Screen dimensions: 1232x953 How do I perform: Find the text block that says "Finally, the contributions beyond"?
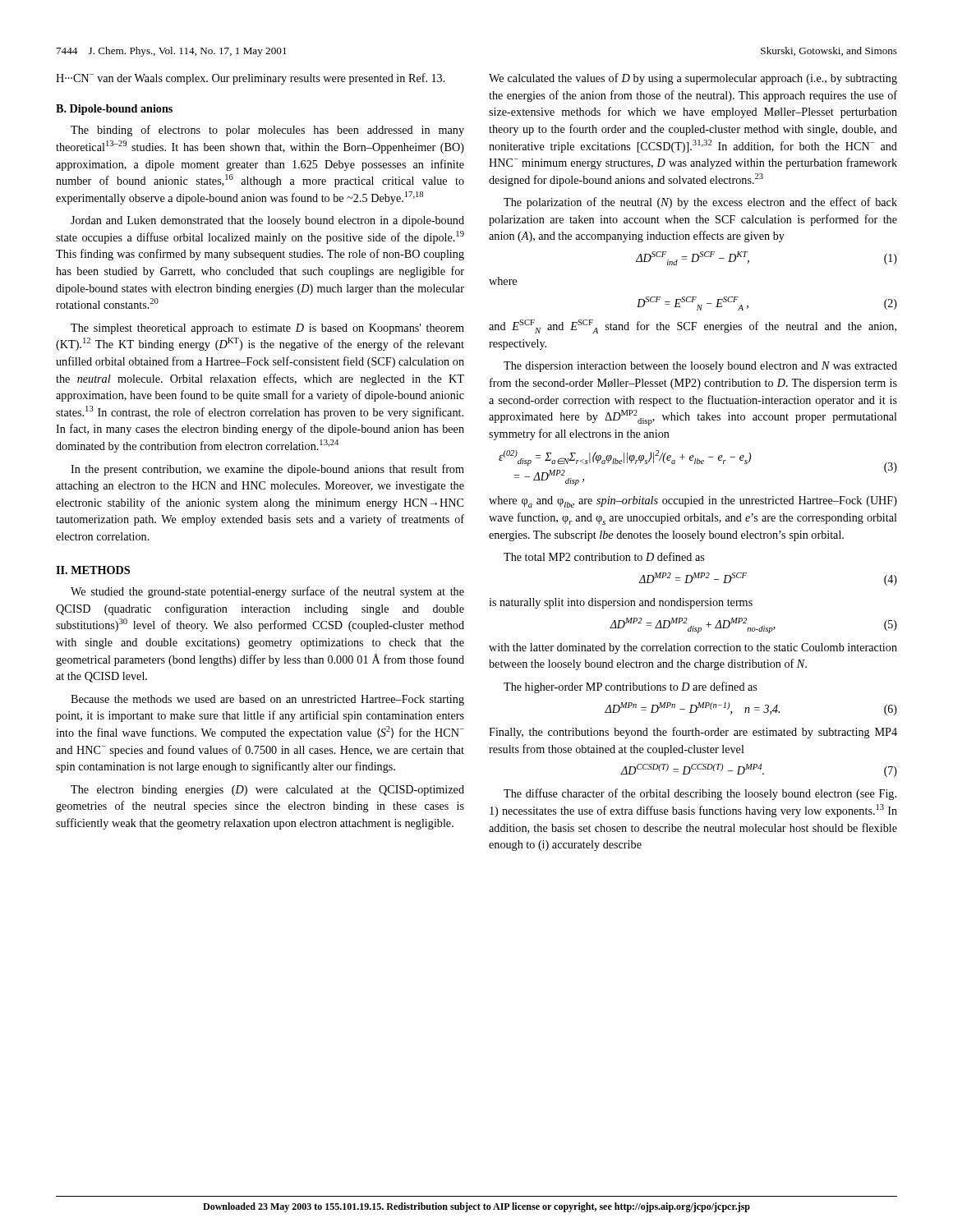[693, 740]
